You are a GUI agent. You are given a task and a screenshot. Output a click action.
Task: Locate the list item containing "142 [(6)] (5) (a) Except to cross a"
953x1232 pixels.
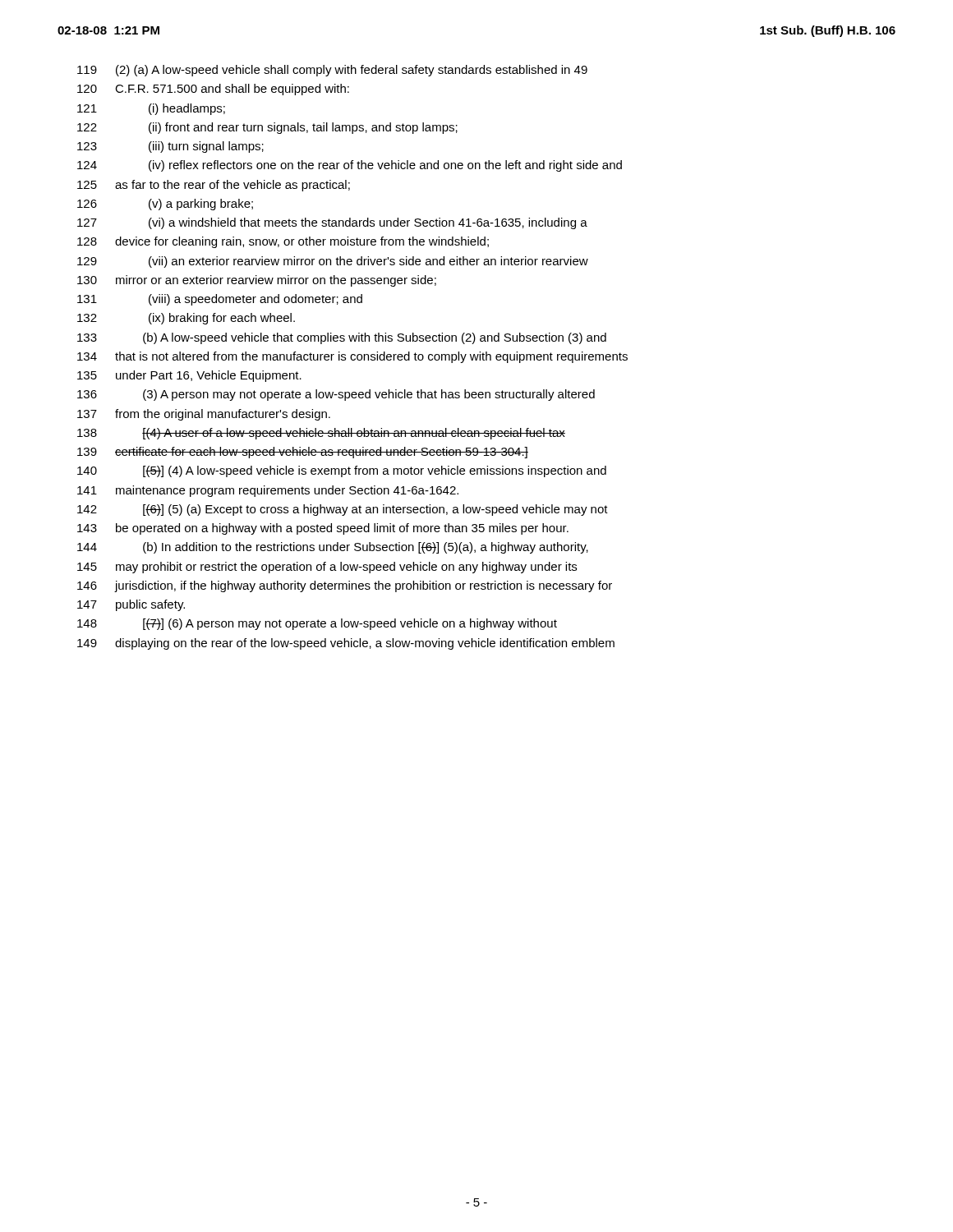pyautogui.click(x=476, y=509)
